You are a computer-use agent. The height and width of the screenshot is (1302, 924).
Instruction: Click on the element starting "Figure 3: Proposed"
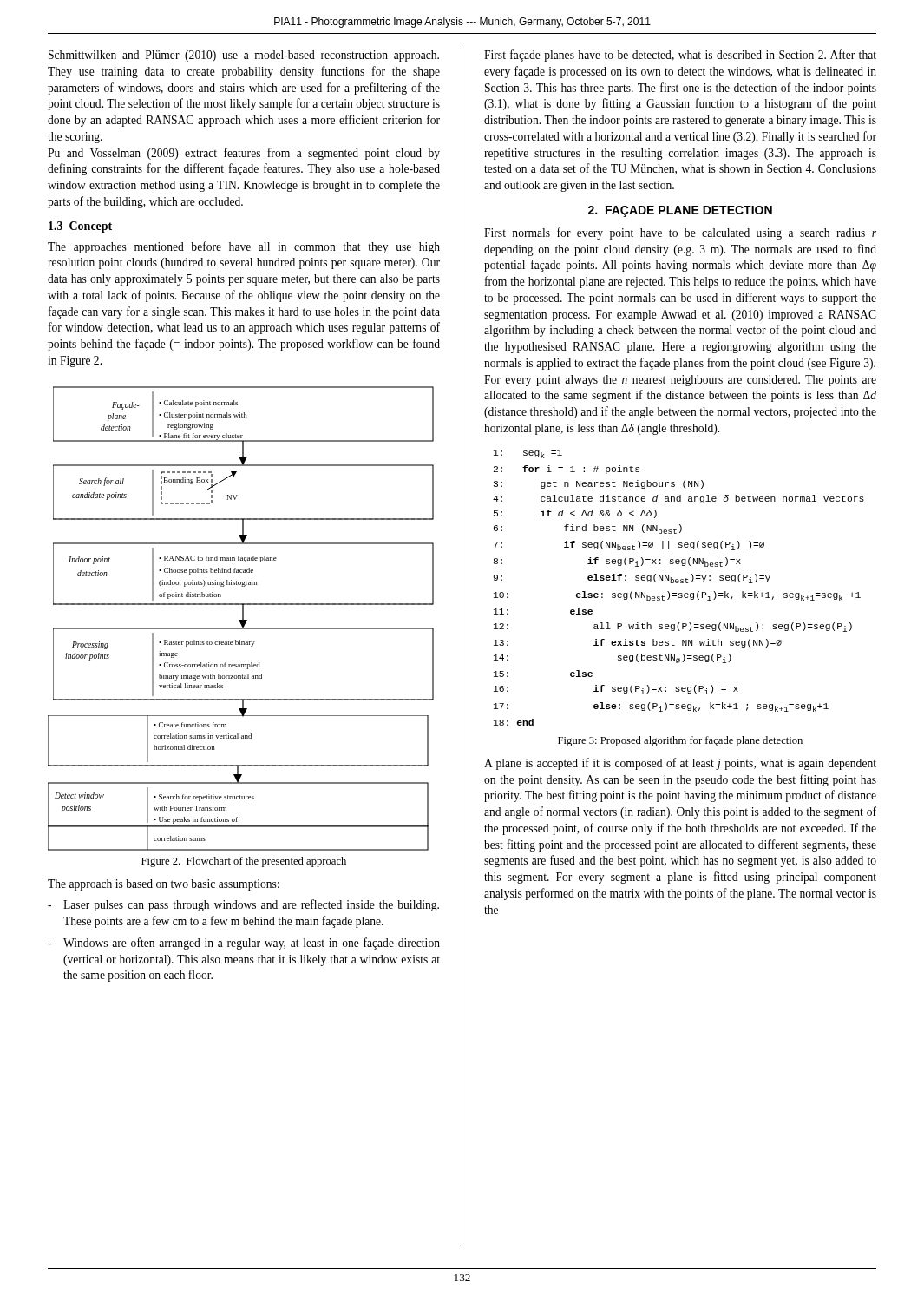coord(680,740)
